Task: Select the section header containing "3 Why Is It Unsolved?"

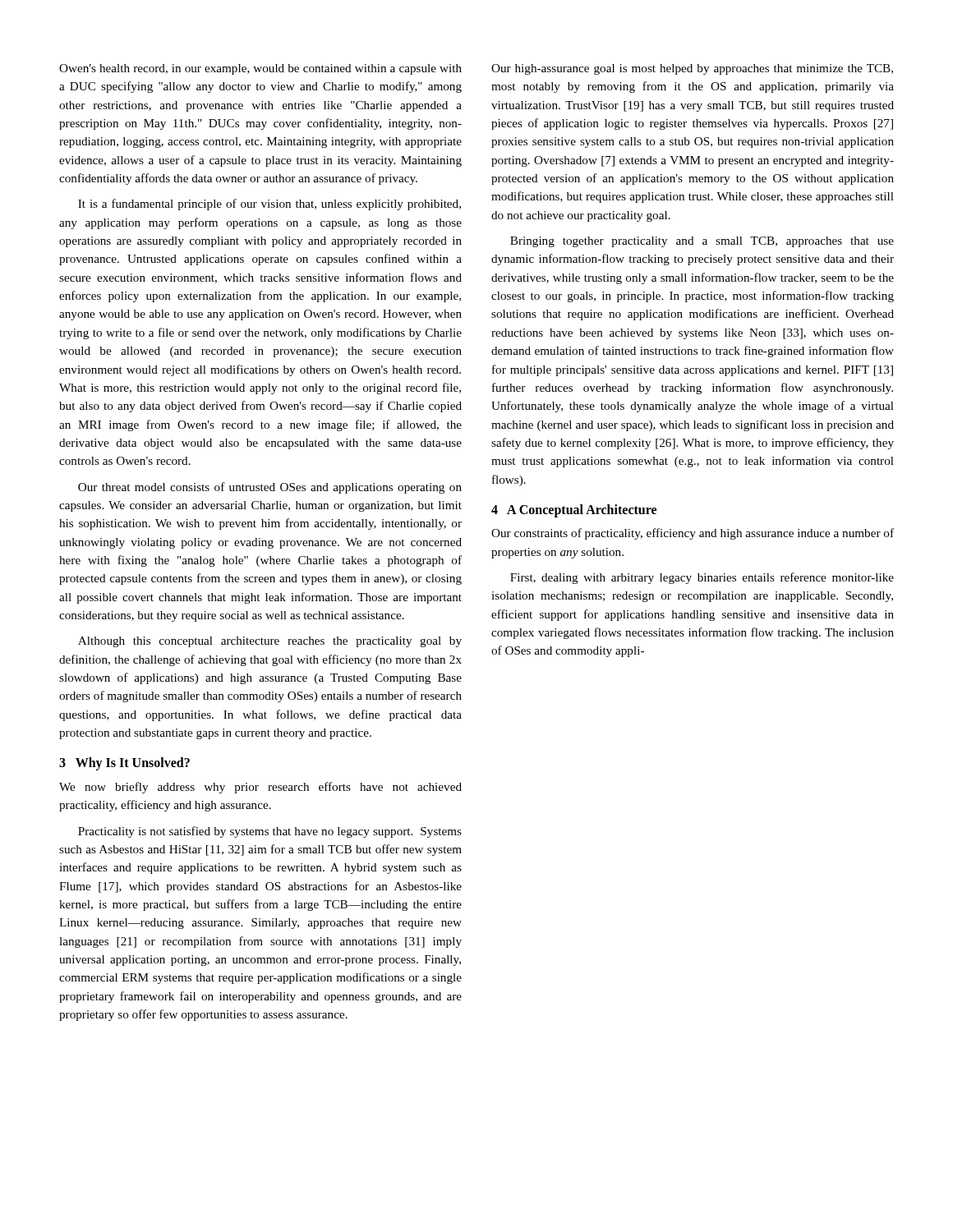Action: [124, 764]
